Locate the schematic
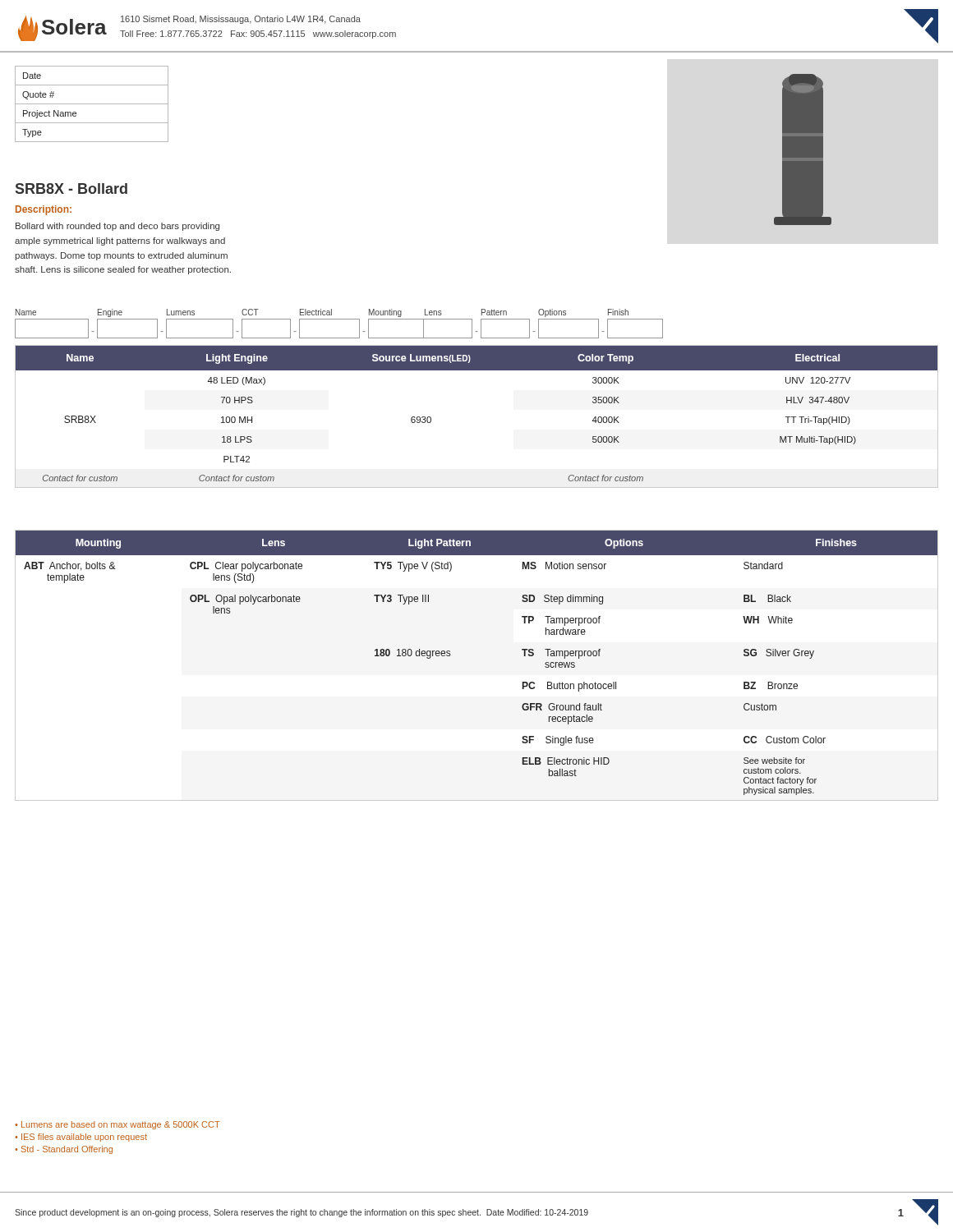Screen dimensions: 1232x953 (476, 323)
